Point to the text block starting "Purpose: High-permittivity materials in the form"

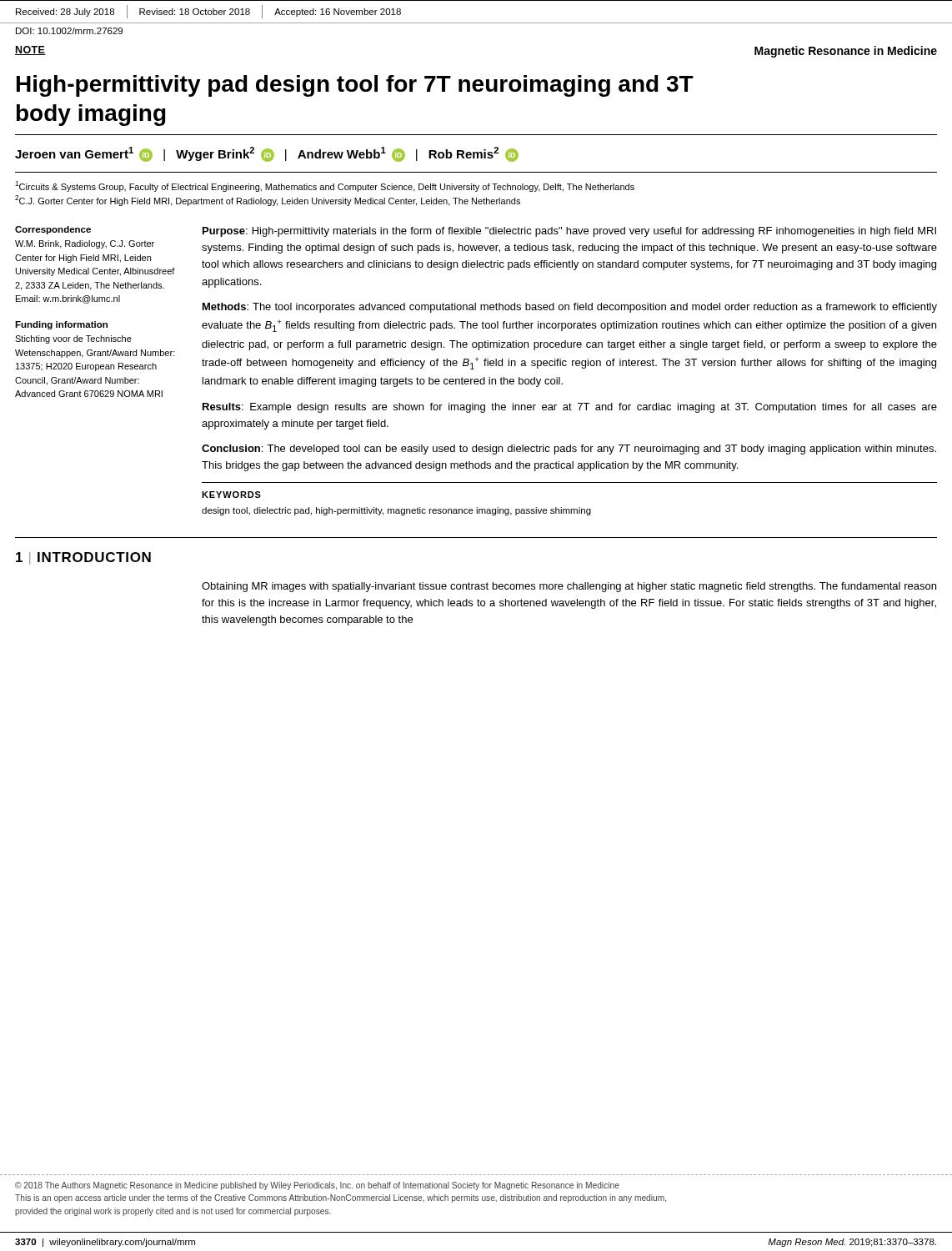pos(569,256)
